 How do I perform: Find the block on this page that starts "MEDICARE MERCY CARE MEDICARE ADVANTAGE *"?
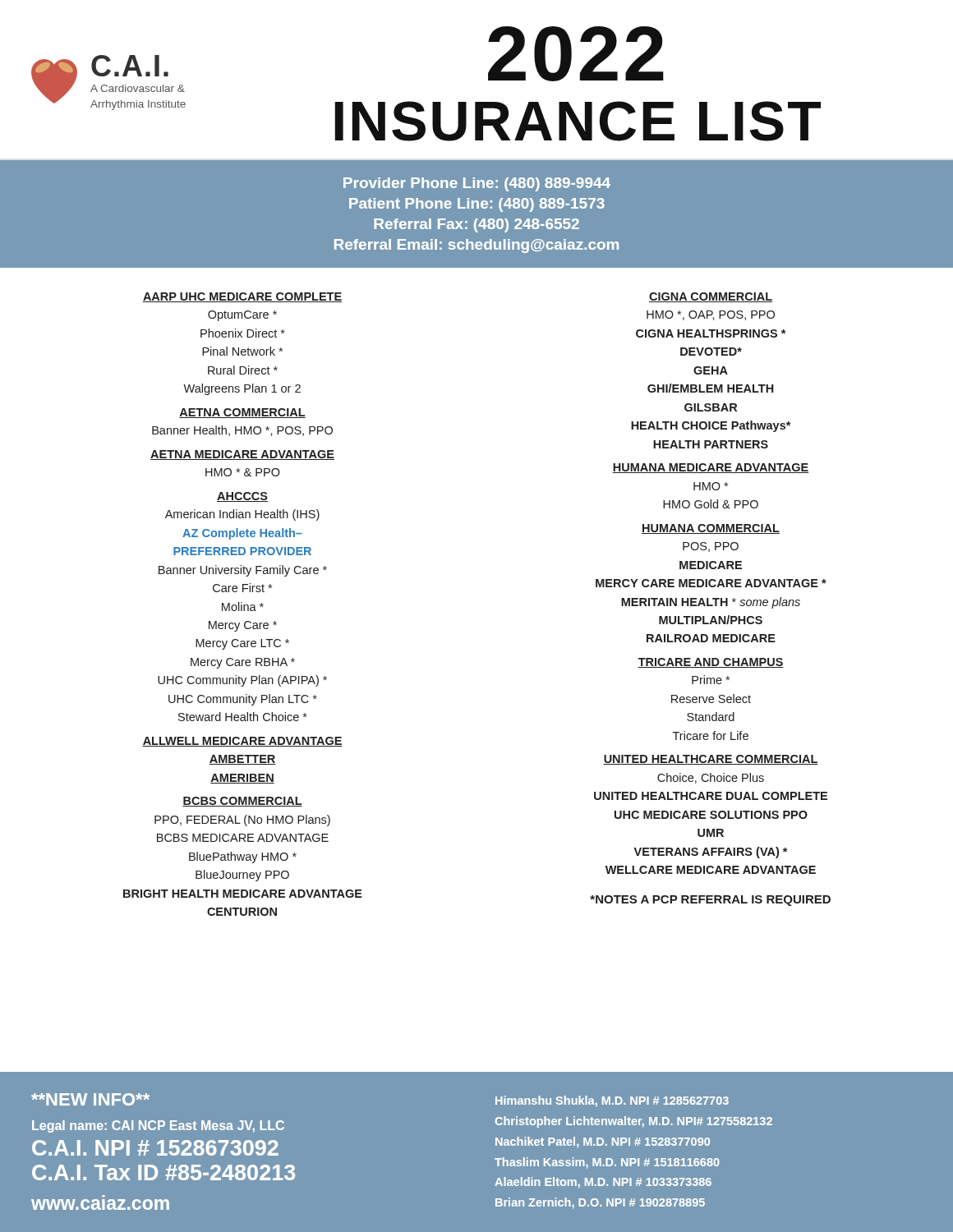[x=711, y=602]
